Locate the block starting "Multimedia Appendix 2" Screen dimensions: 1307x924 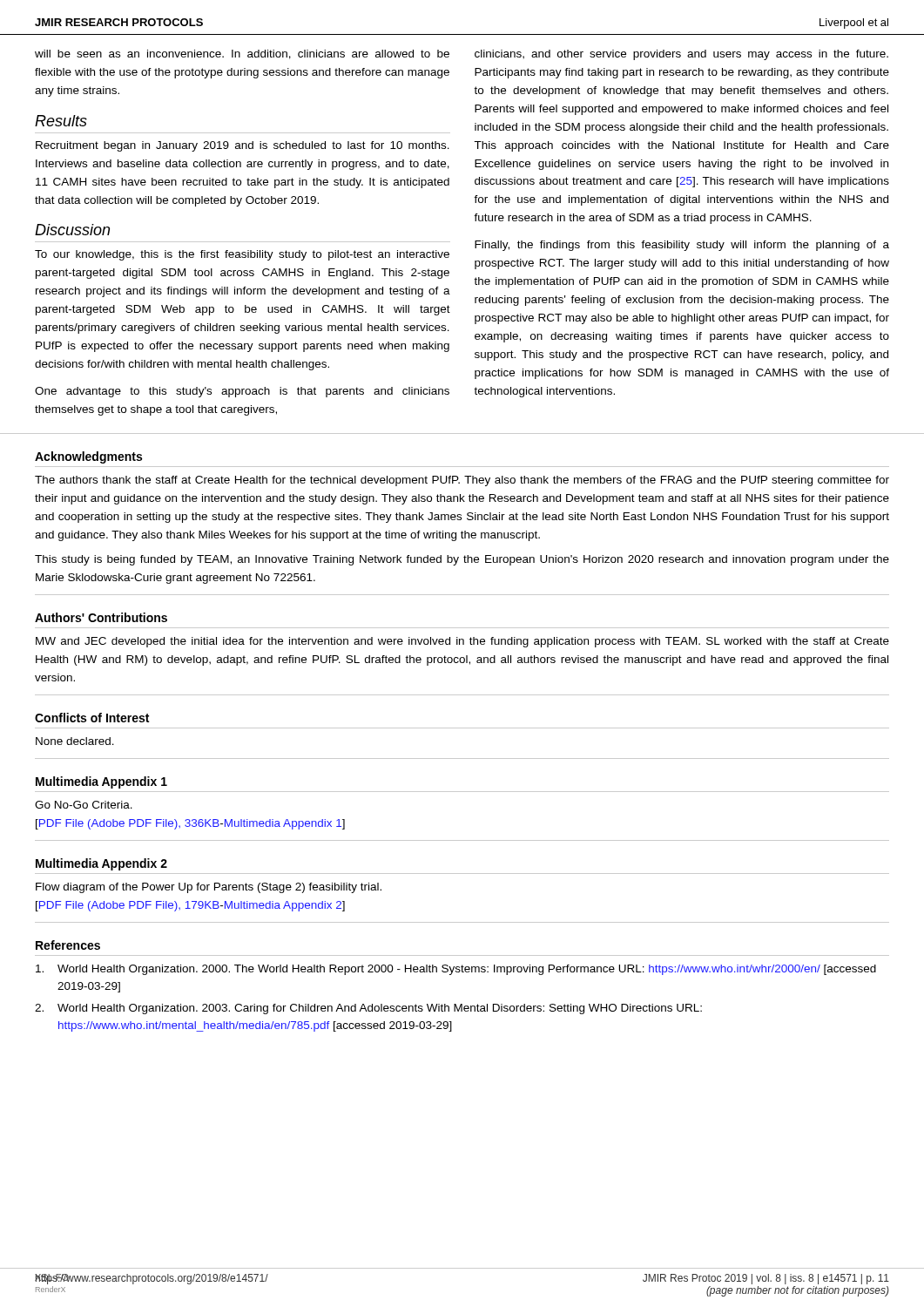(x=101, y=863)
